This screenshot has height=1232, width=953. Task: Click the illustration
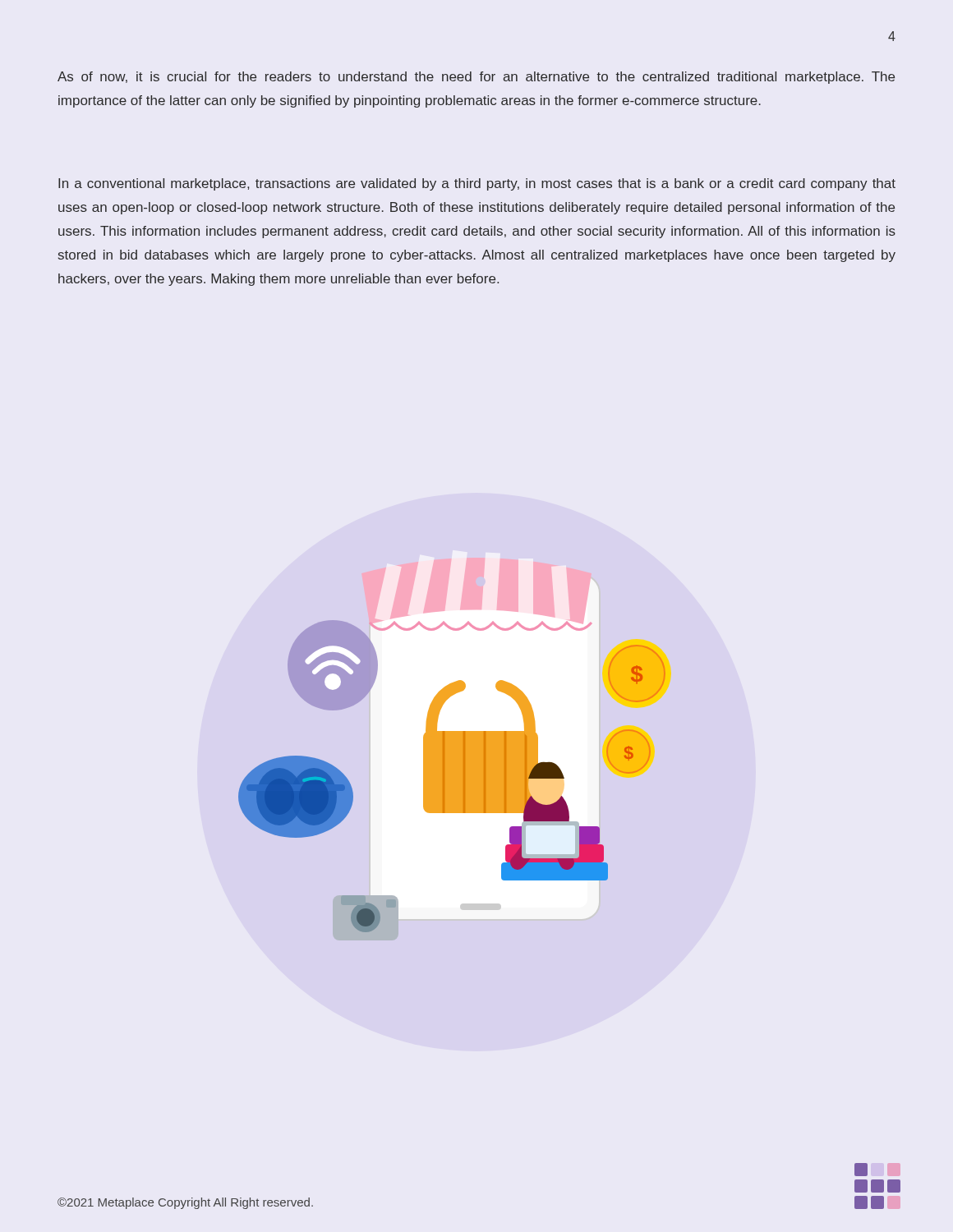(x=476, y=772)
